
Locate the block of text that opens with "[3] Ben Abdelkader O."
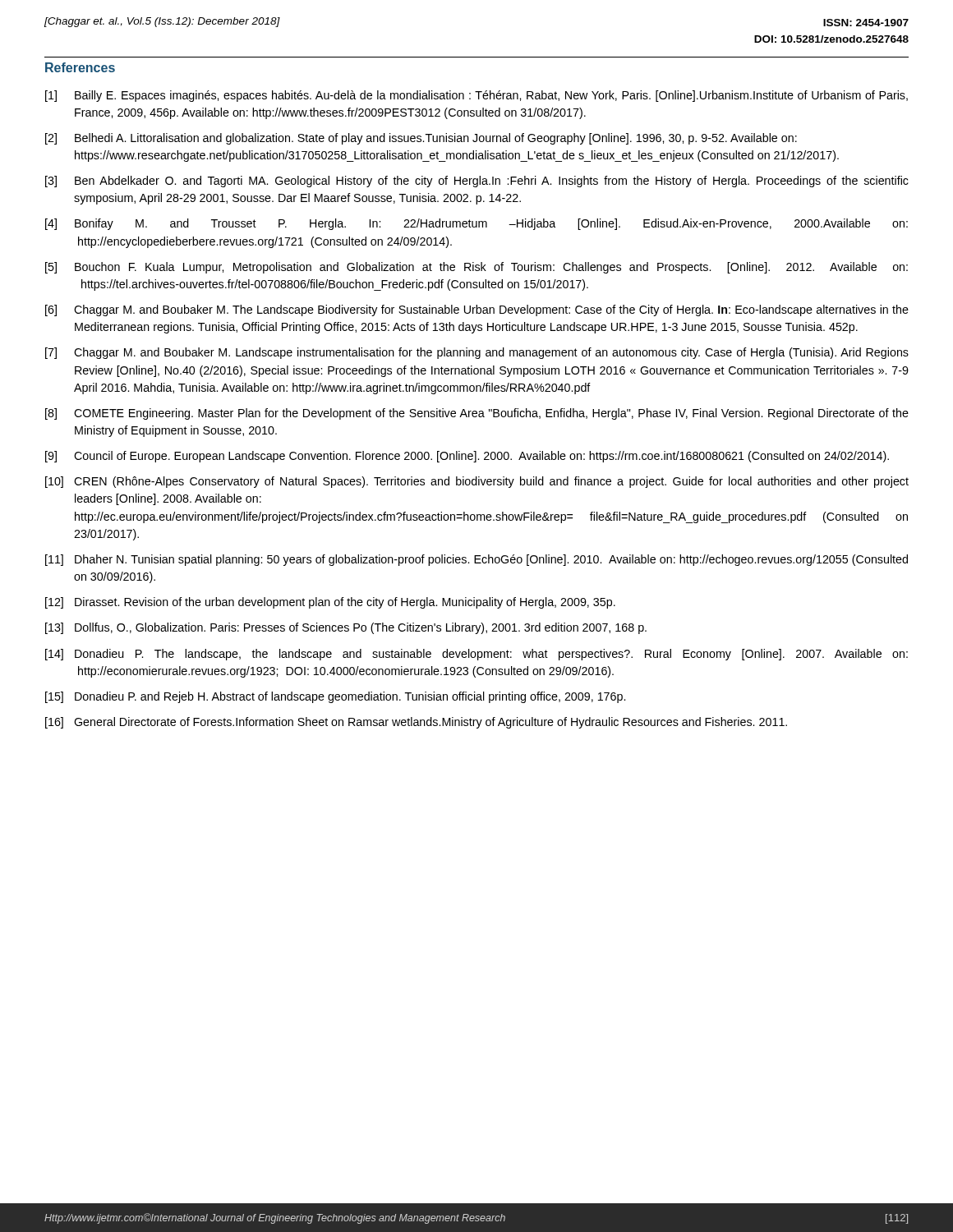coord(476,190)
